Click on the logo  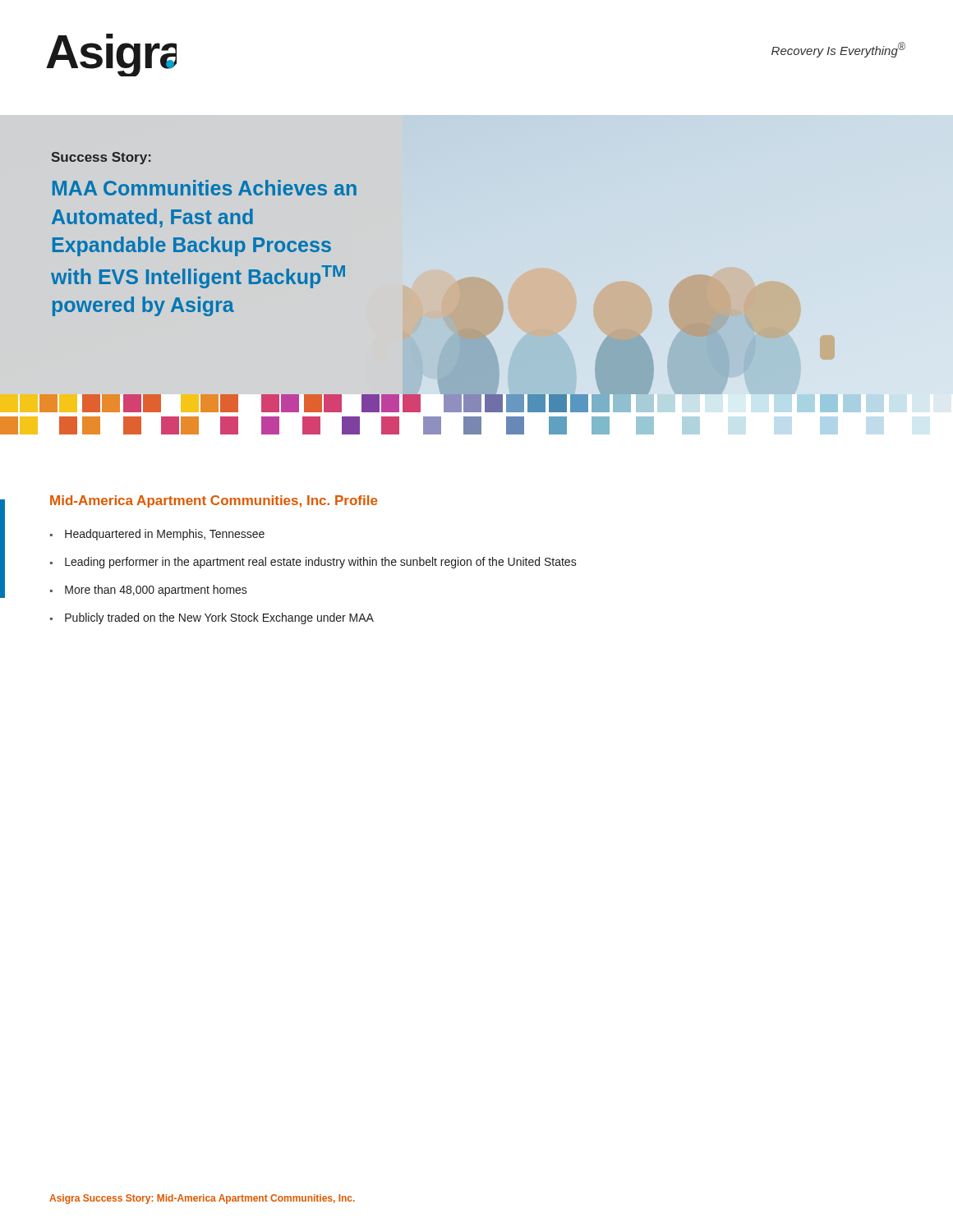click(111, 51)
